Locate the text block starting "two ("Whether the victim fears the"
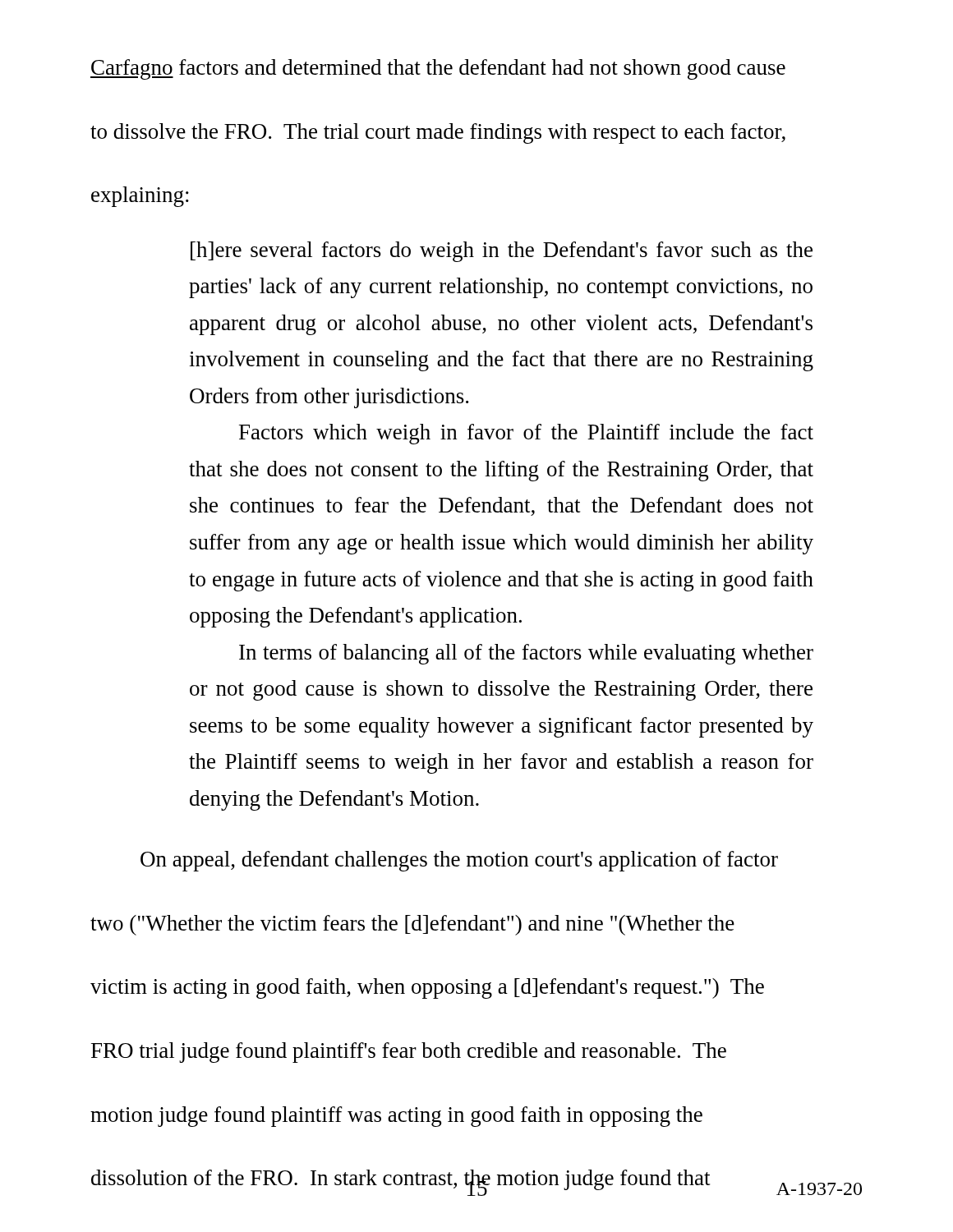The height and width of the screenshot is (1232, 953). [413, 923]
